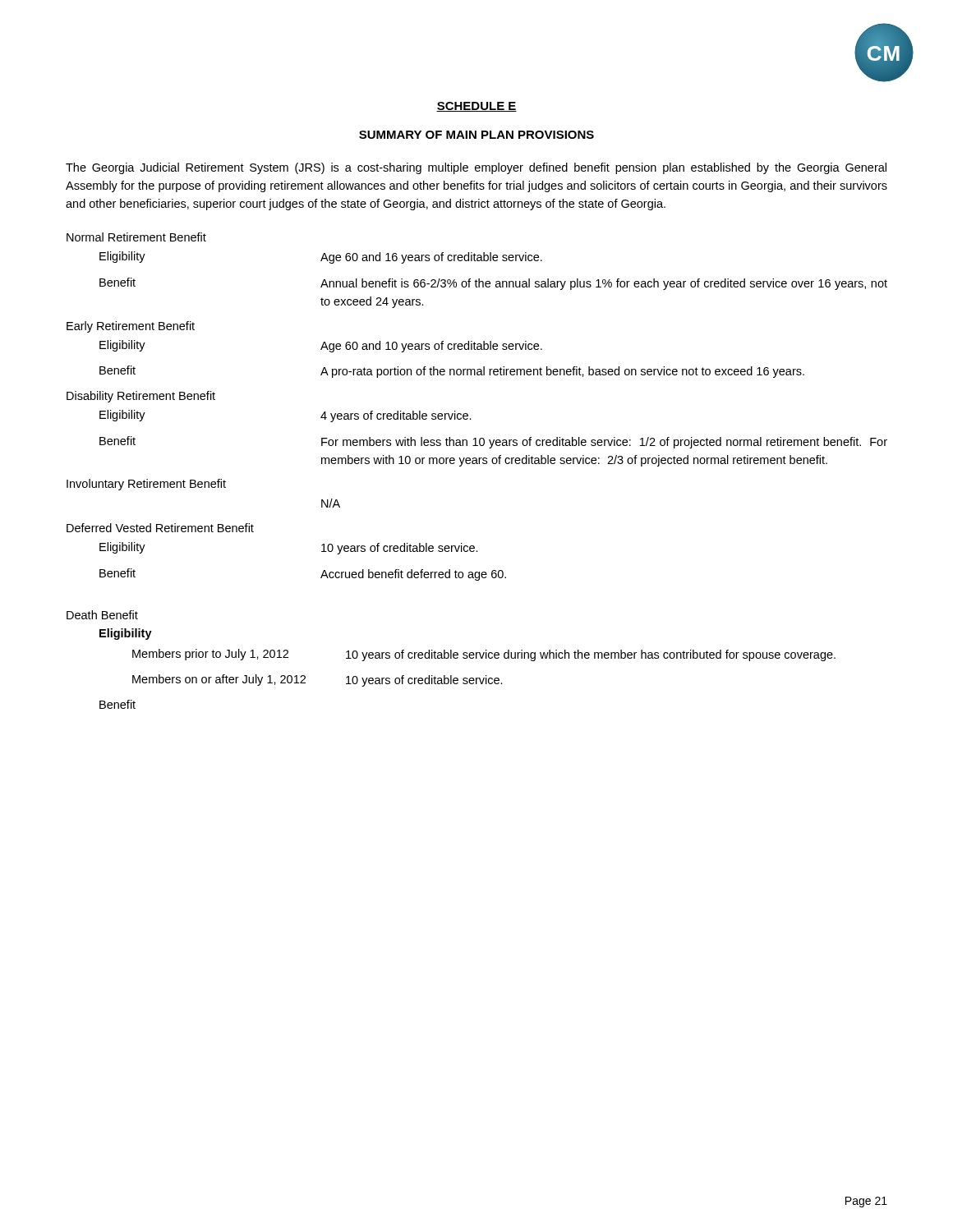
Task: Where does it say "SCHEDULE E"?
Action: pos(476,106)
